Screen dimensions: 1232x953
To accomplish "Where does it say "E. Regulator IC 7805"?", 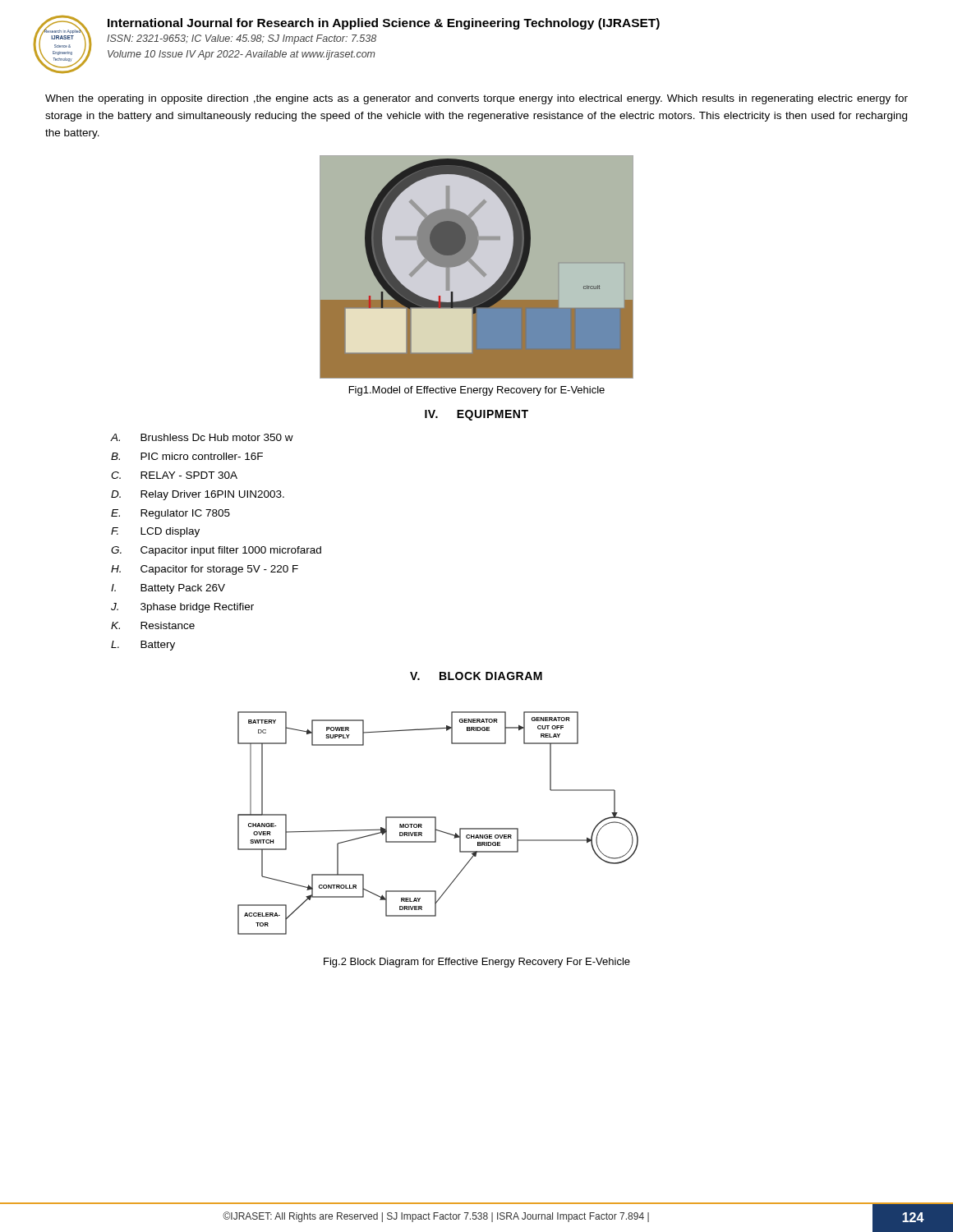I will click(x=170, y=513).
